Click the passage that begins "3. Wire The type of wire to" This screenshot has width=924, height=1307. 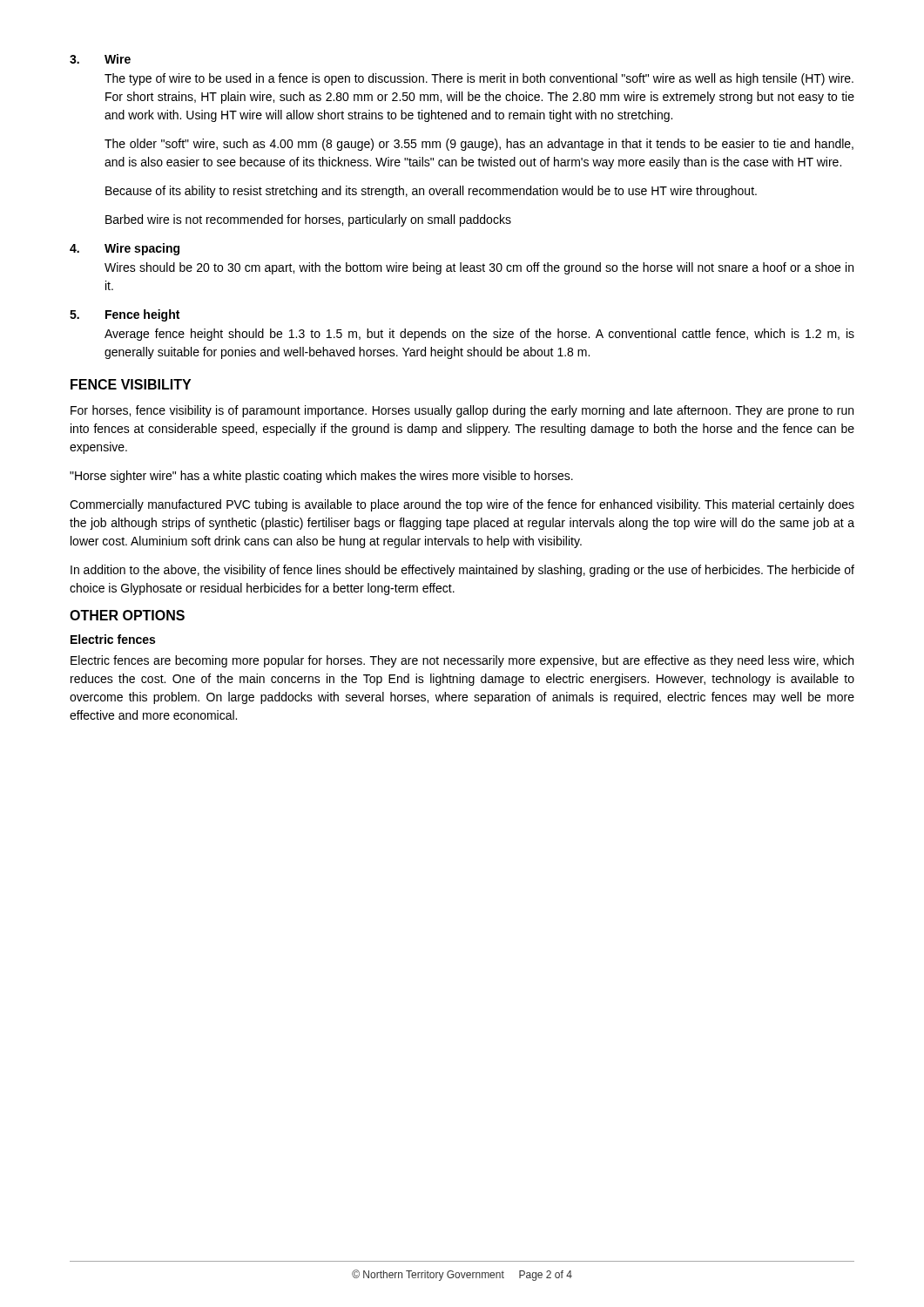click(x=462, y=141)
